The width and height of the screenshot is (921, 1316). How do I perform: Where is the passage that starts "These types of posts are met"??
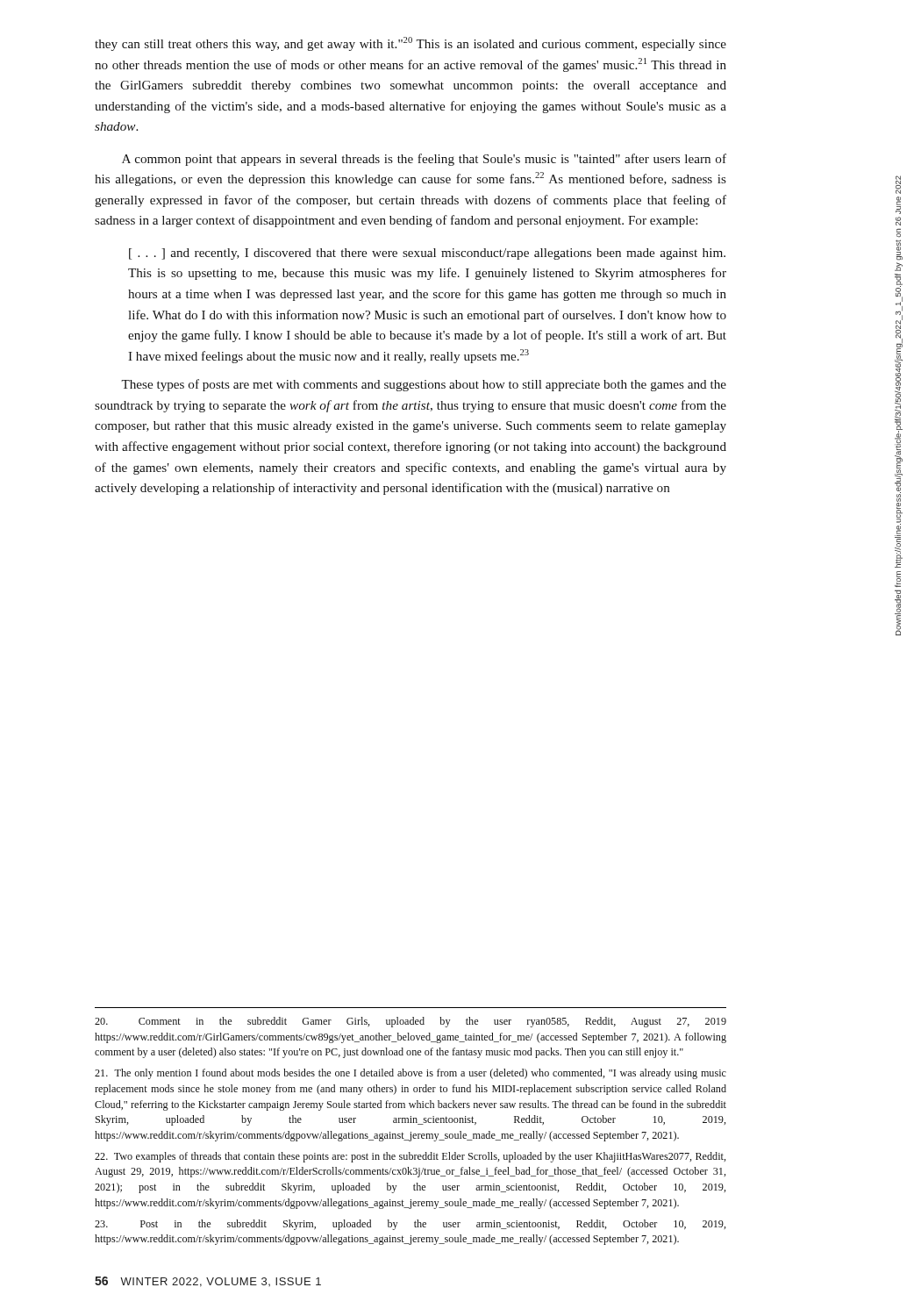pos(411,436)
